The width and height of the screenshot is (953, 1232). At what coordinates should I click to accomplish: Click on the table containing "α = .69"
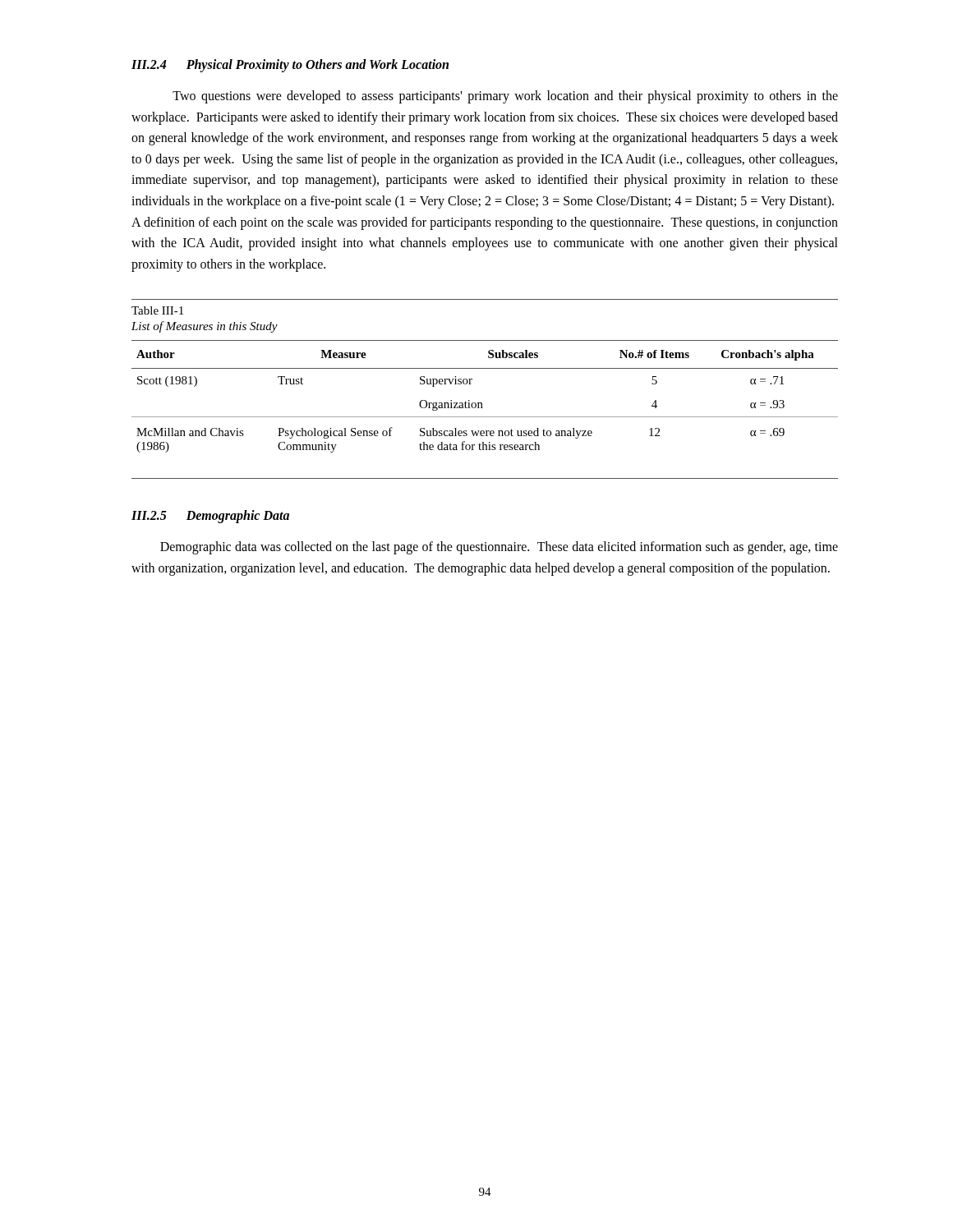[485, 410]
